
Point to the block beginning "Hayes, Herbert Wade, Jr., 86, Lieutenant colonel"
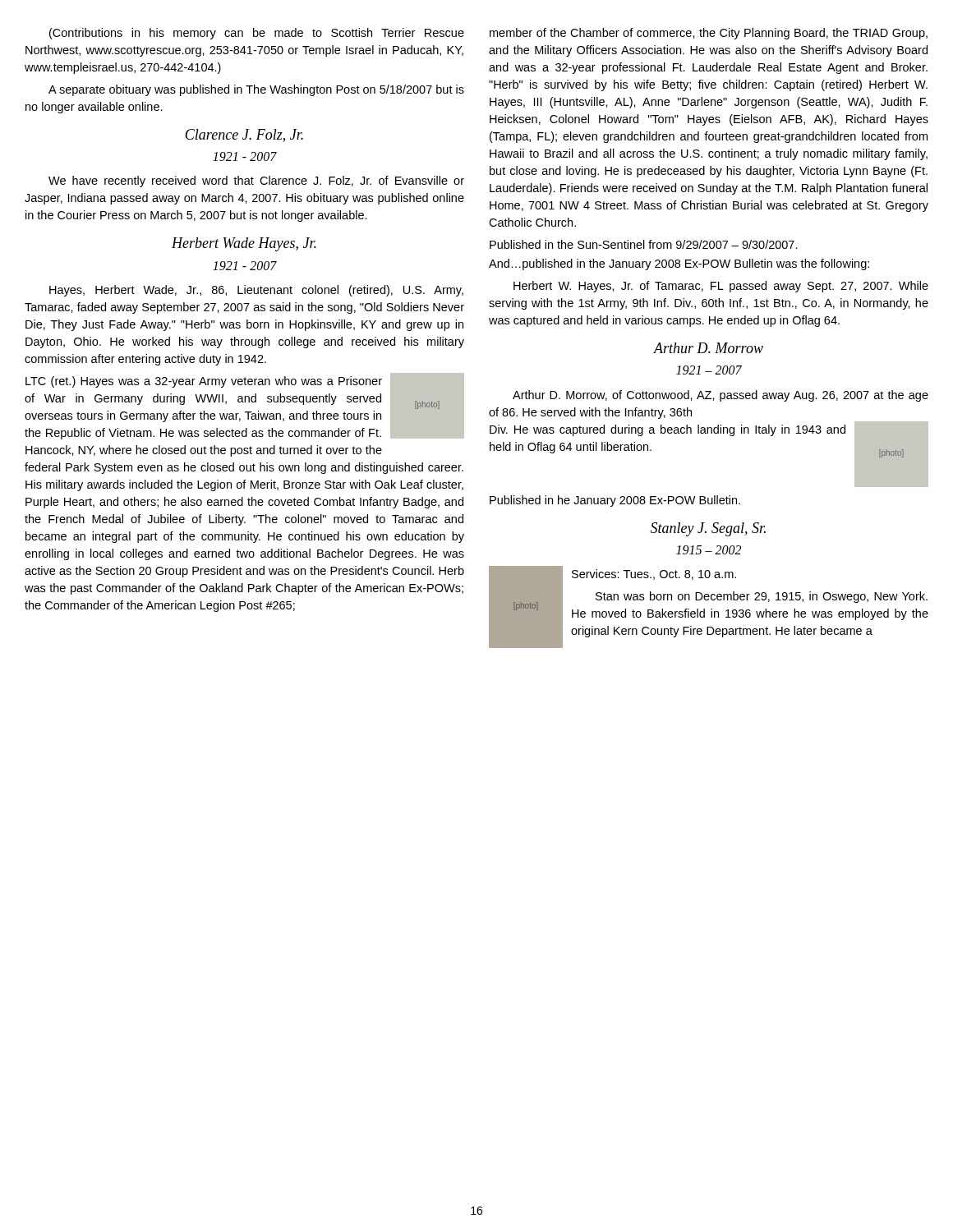pos(244,448)
